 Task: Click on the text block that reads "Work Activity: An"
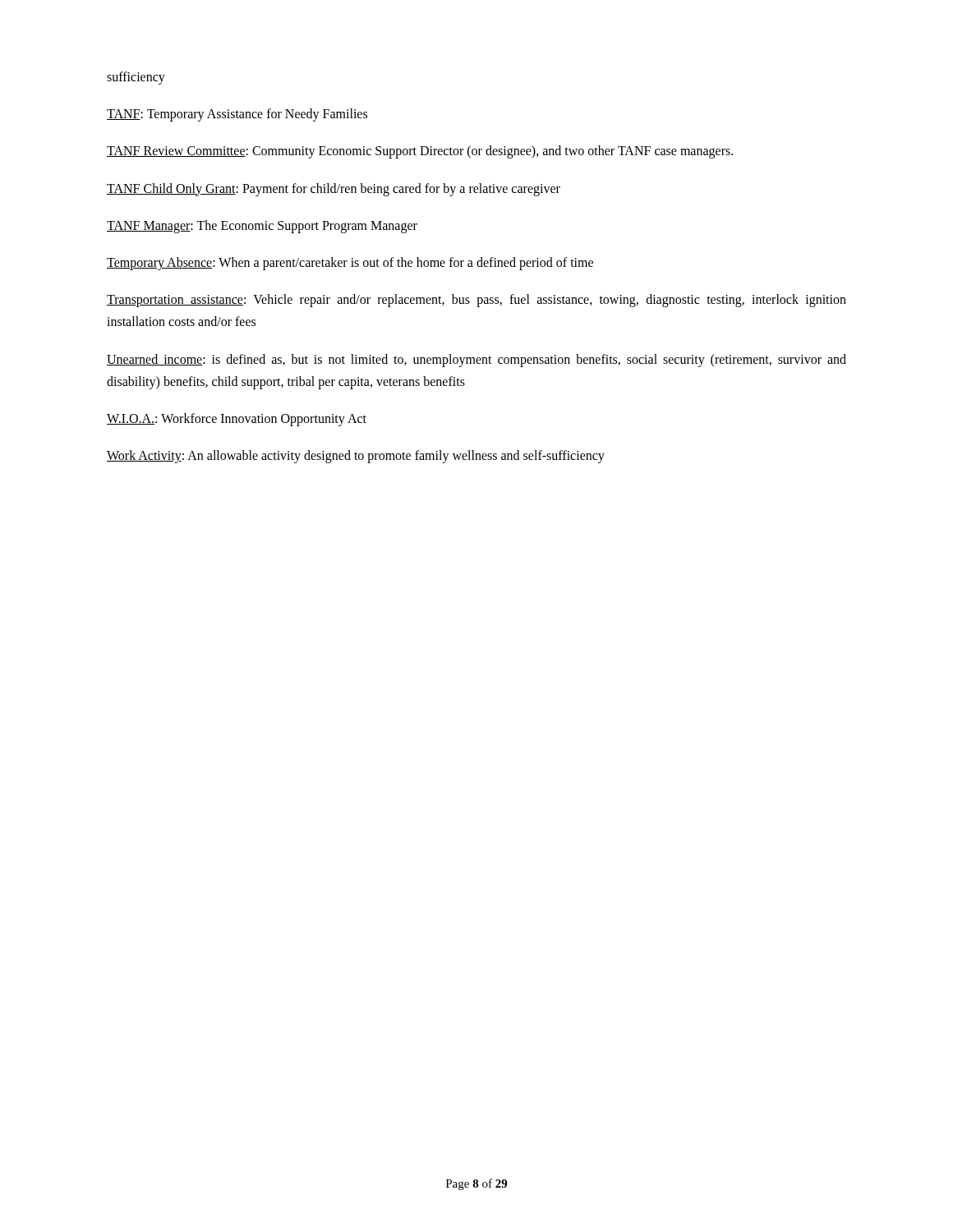point(356,455)
